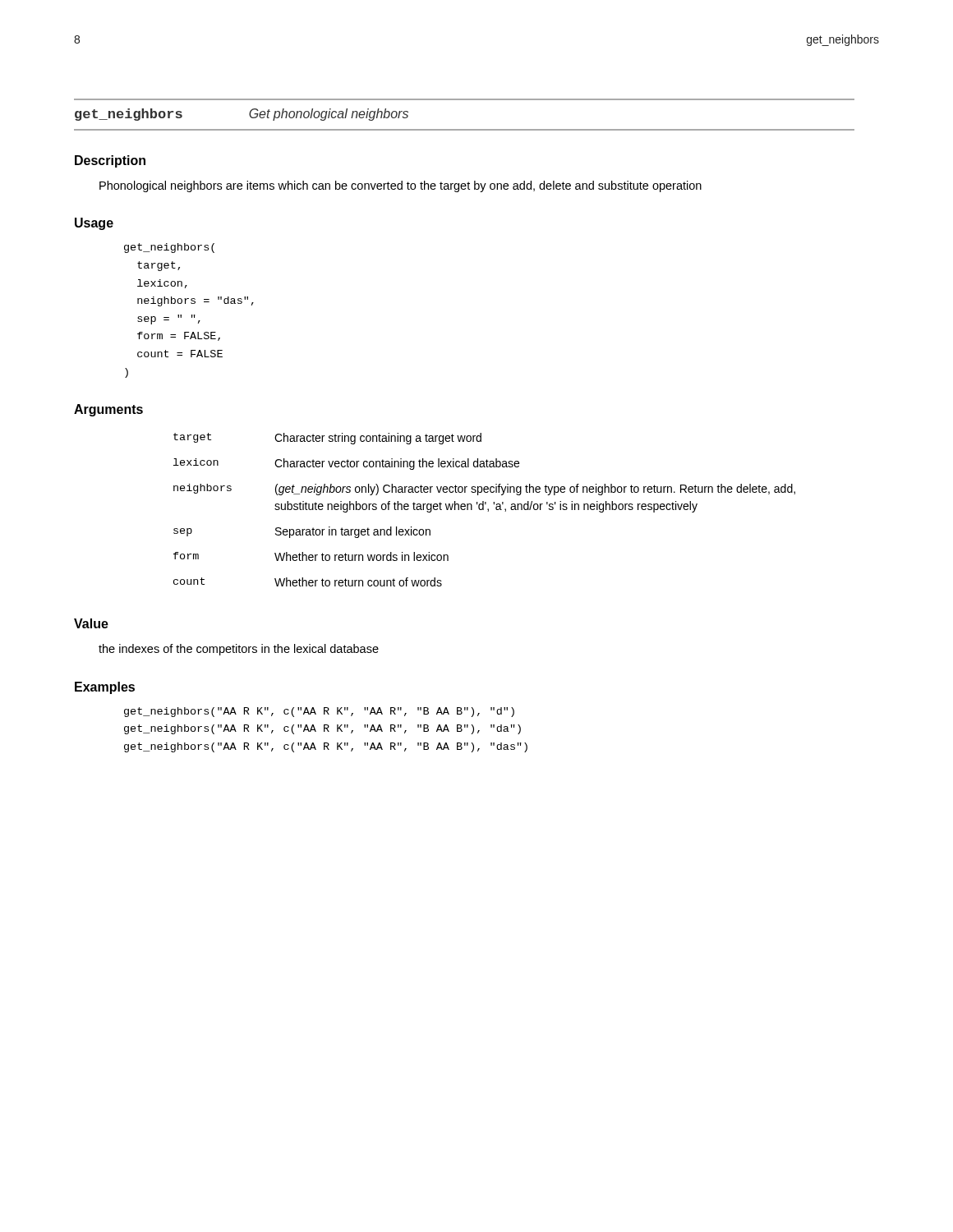The height and width of the screenshot is (1232, 953).
Task: Locate the text block with the text "get_neighbors( target, lexicon, neighbors = "das","
Action: click(x=190, y=310)
